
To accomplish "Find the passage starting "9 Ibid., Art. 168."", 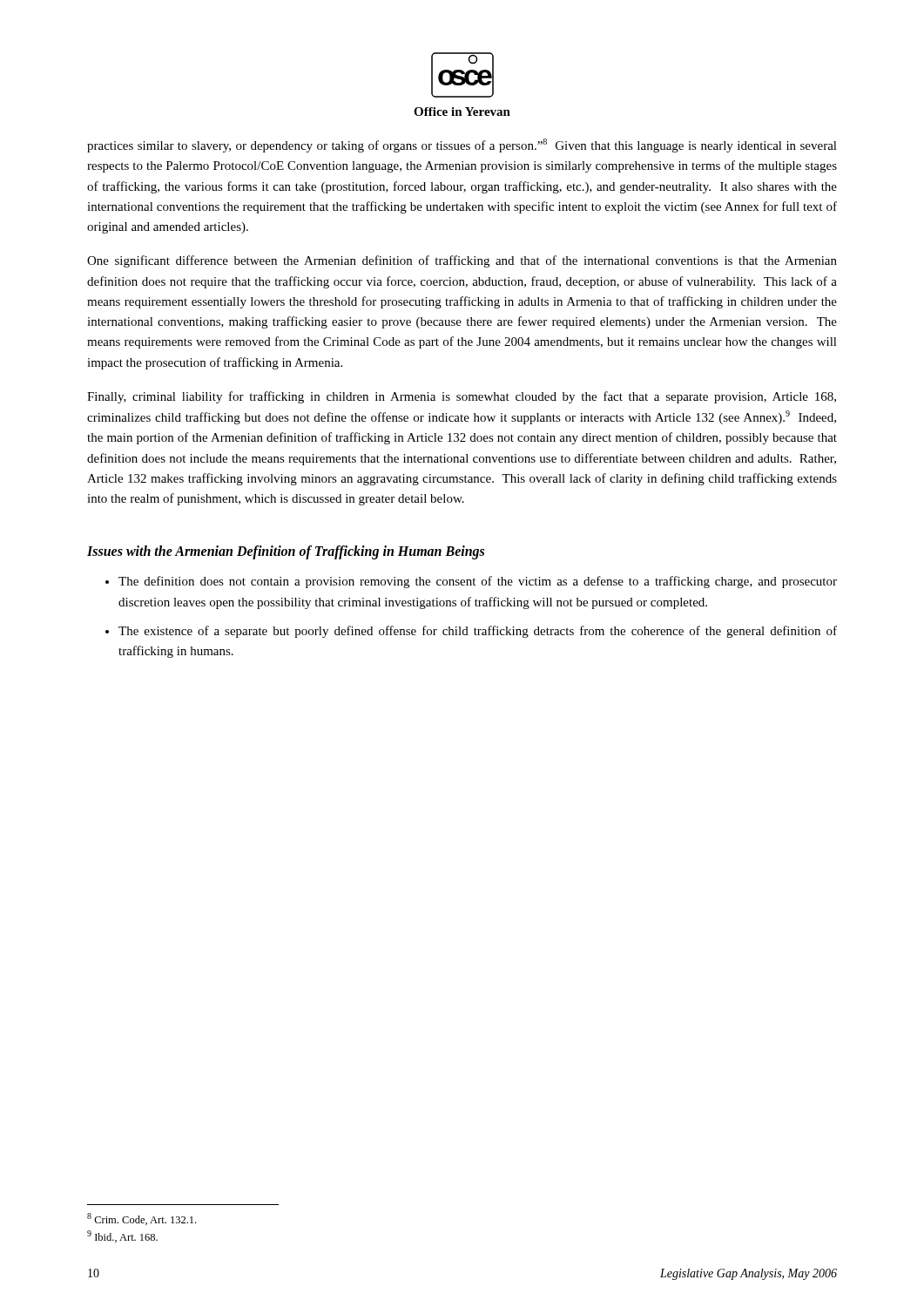I will click(x=123, y=1236).
